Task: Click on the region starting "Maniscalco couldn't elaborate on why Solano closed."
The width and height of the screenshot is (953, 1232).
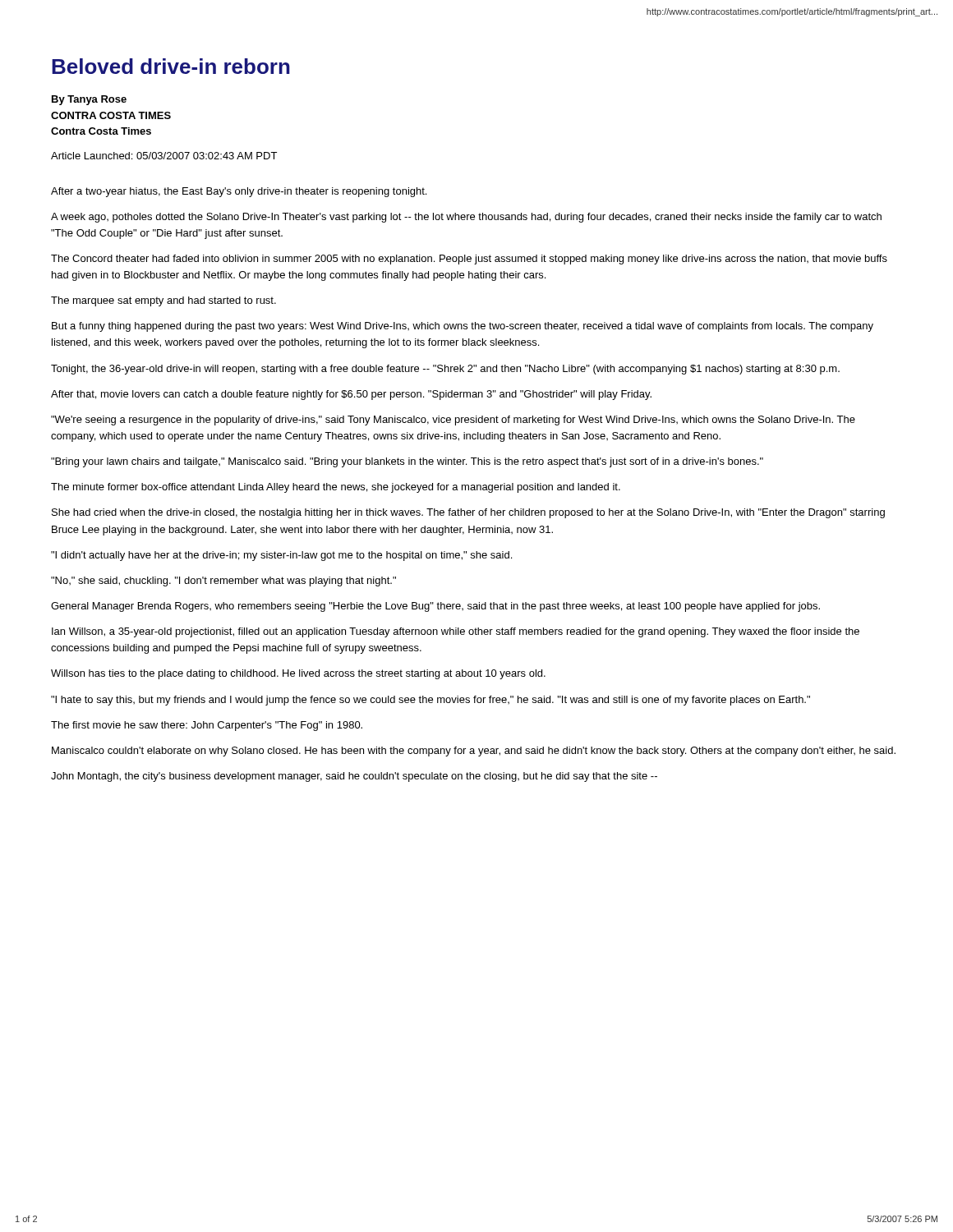Action: [474, 750]
